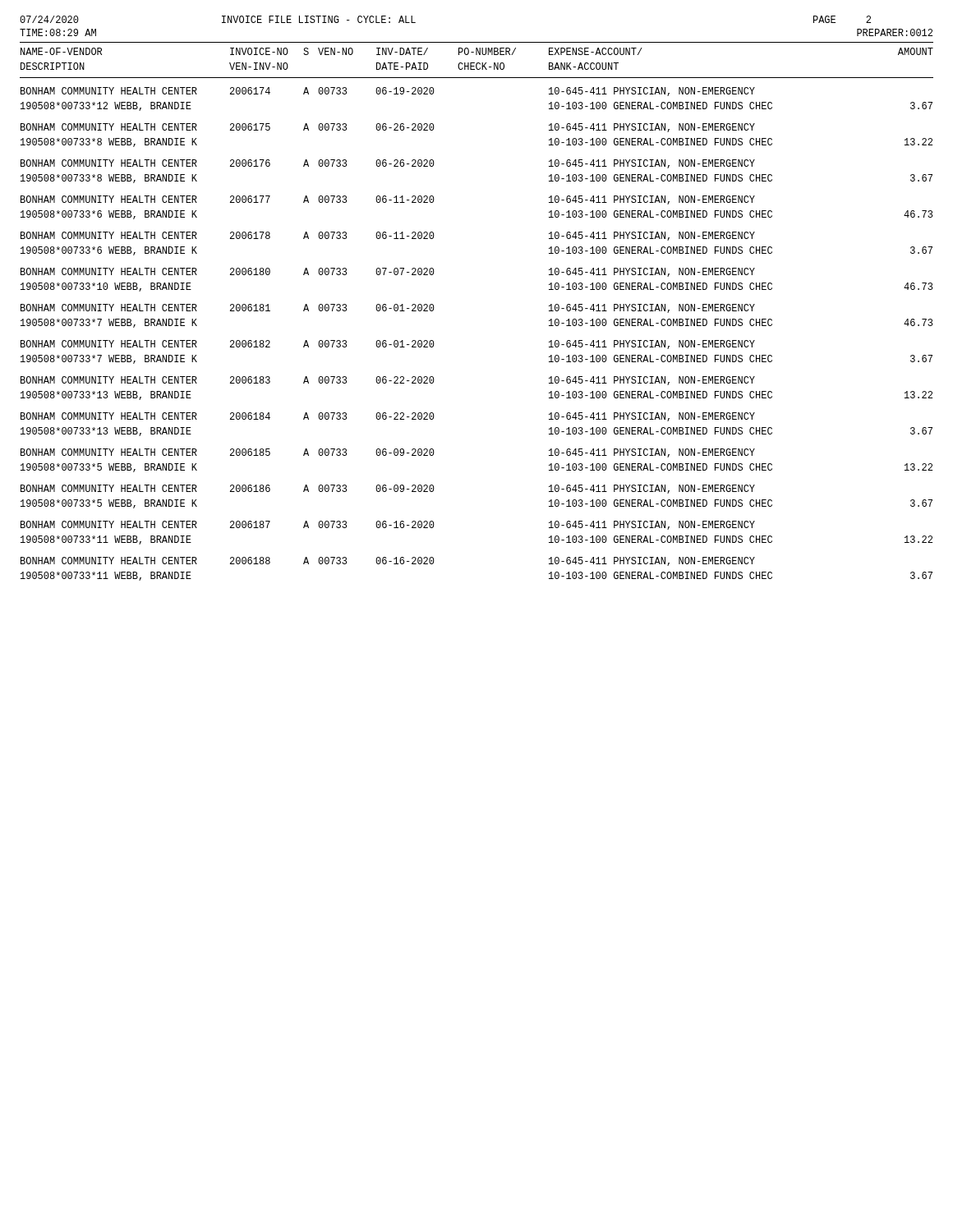
Task: Find the table that mentions "NAME-OF-VENDOR INVOICE-NO S VEN-NO INV-DATE/"
Action: coord(476,315)
